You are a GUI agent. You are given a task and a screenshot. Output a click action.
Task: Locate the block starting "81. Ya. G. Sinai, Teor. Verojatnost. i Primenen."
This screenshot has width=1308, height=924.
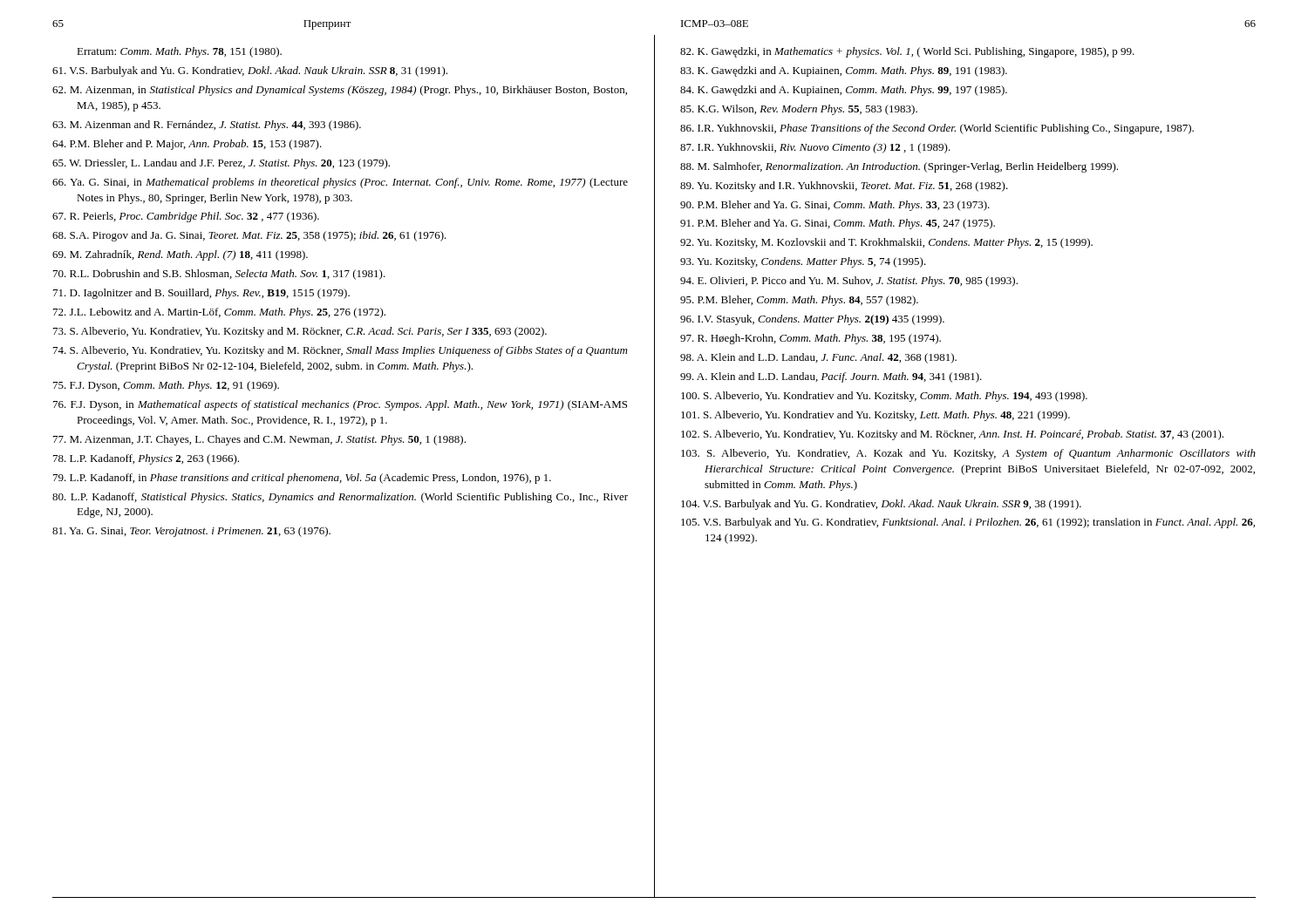point(192,531)
